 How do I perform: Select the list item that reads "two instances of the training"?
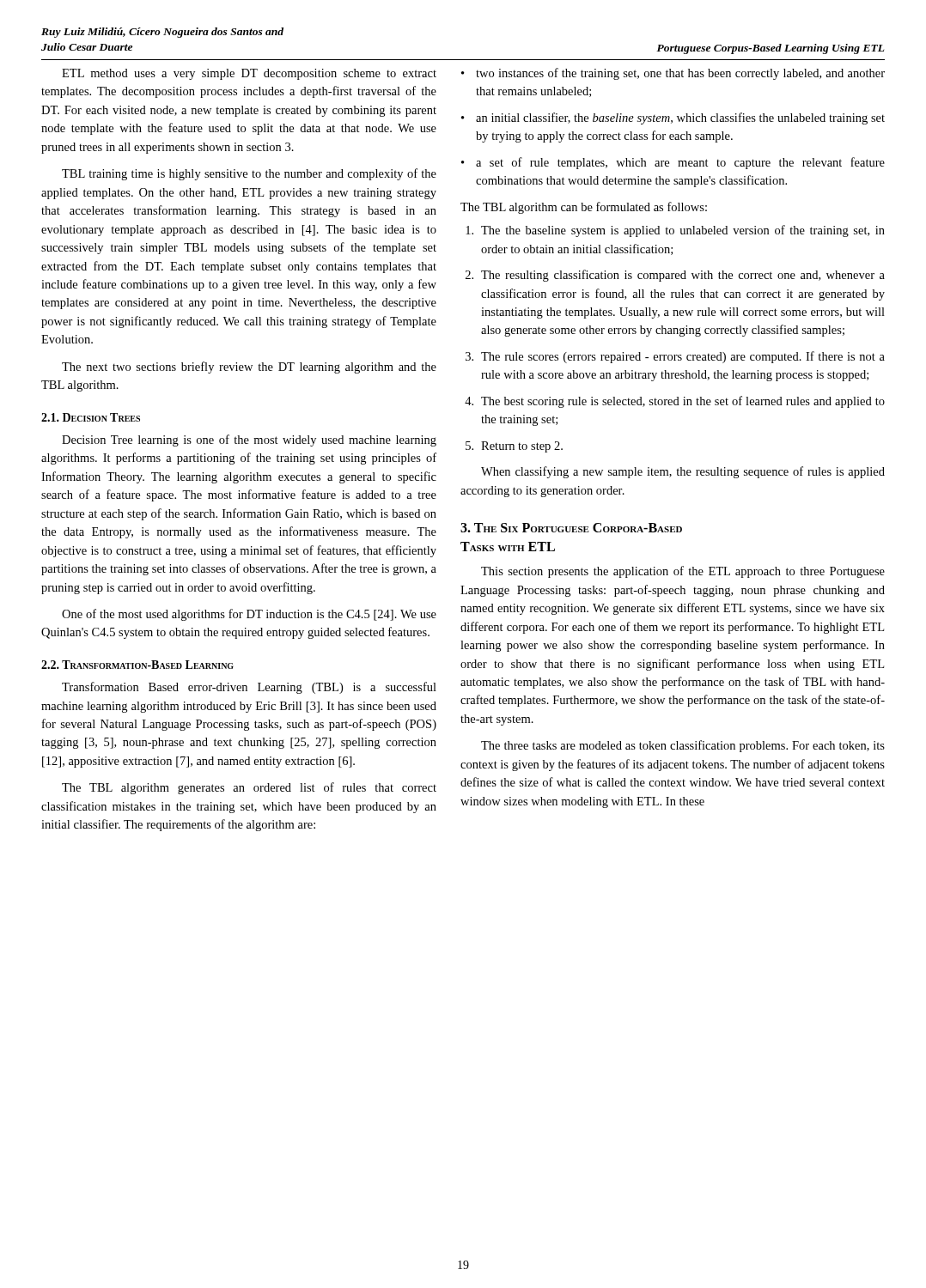[680, 82]
